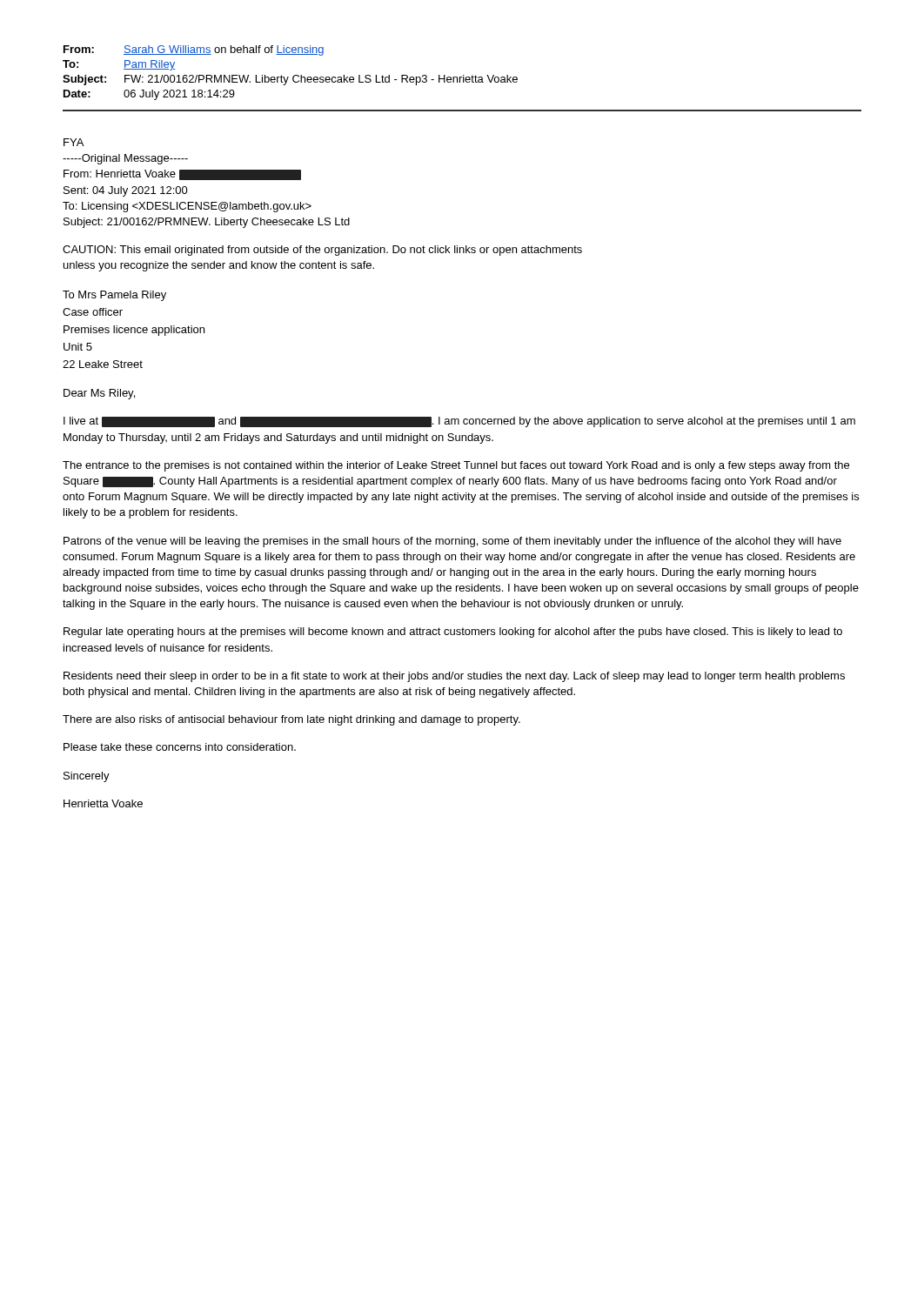Image resolution: width=924 pixels, height=1305 pixels.
Task: Select the block starting "CAUTION: This email originated from outside of"
Action: pos(462,258)
